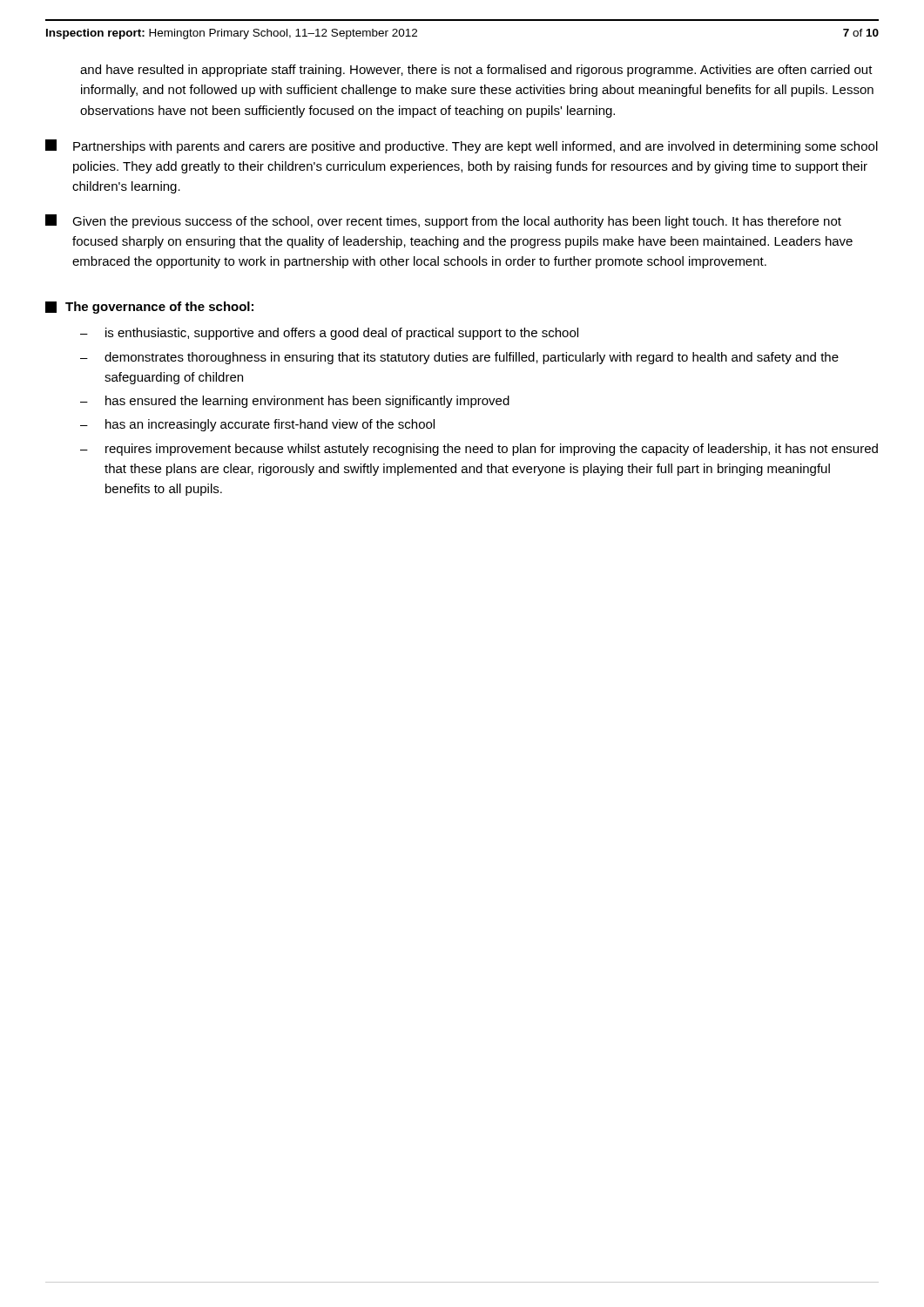The image size is (924, 1307).
Task: Click on the passage starting "Given the previous"
Action: click(462, 241)
